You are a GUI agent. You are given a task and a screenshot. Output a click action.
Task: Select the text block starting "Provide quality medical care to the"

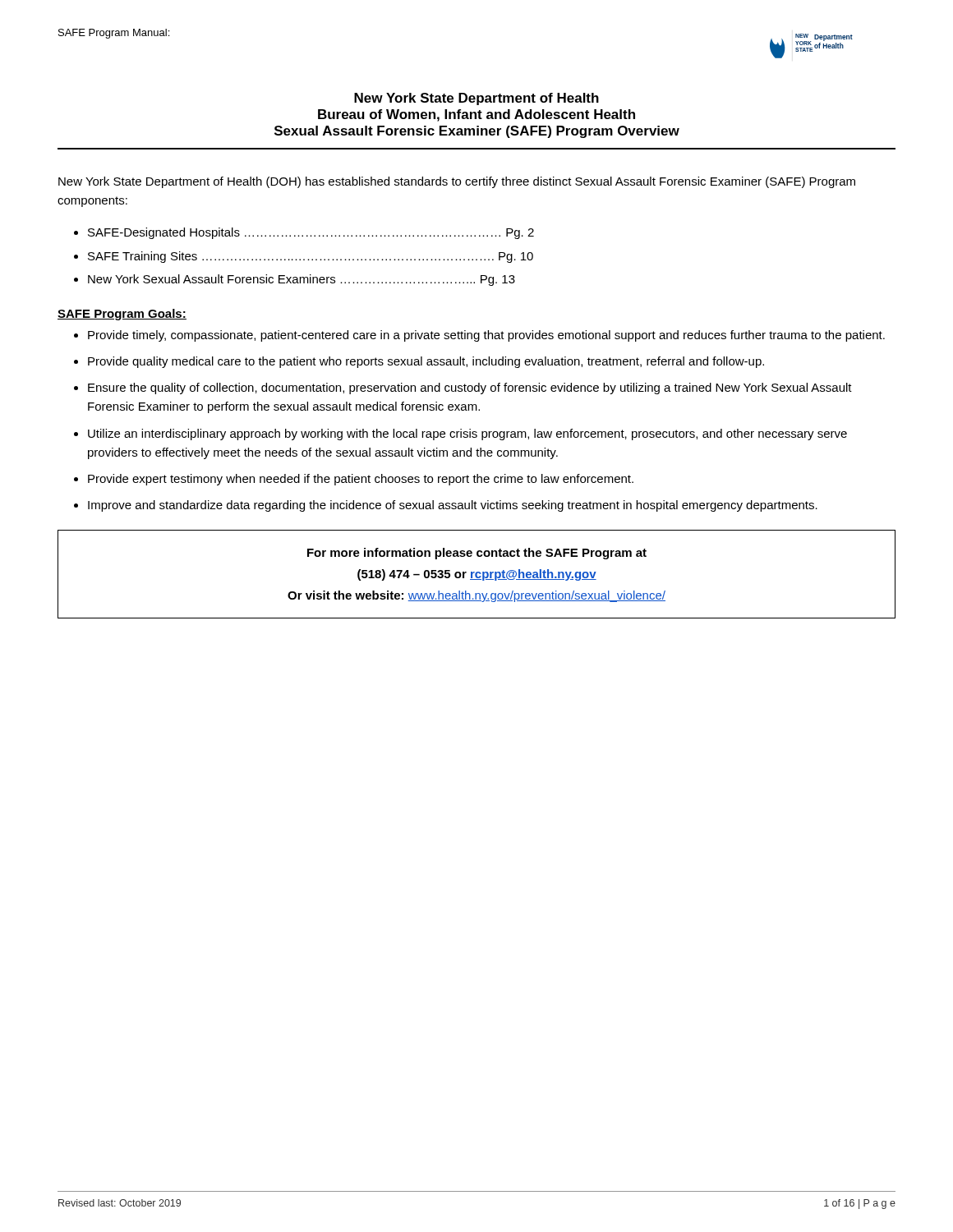pos(426,361)
